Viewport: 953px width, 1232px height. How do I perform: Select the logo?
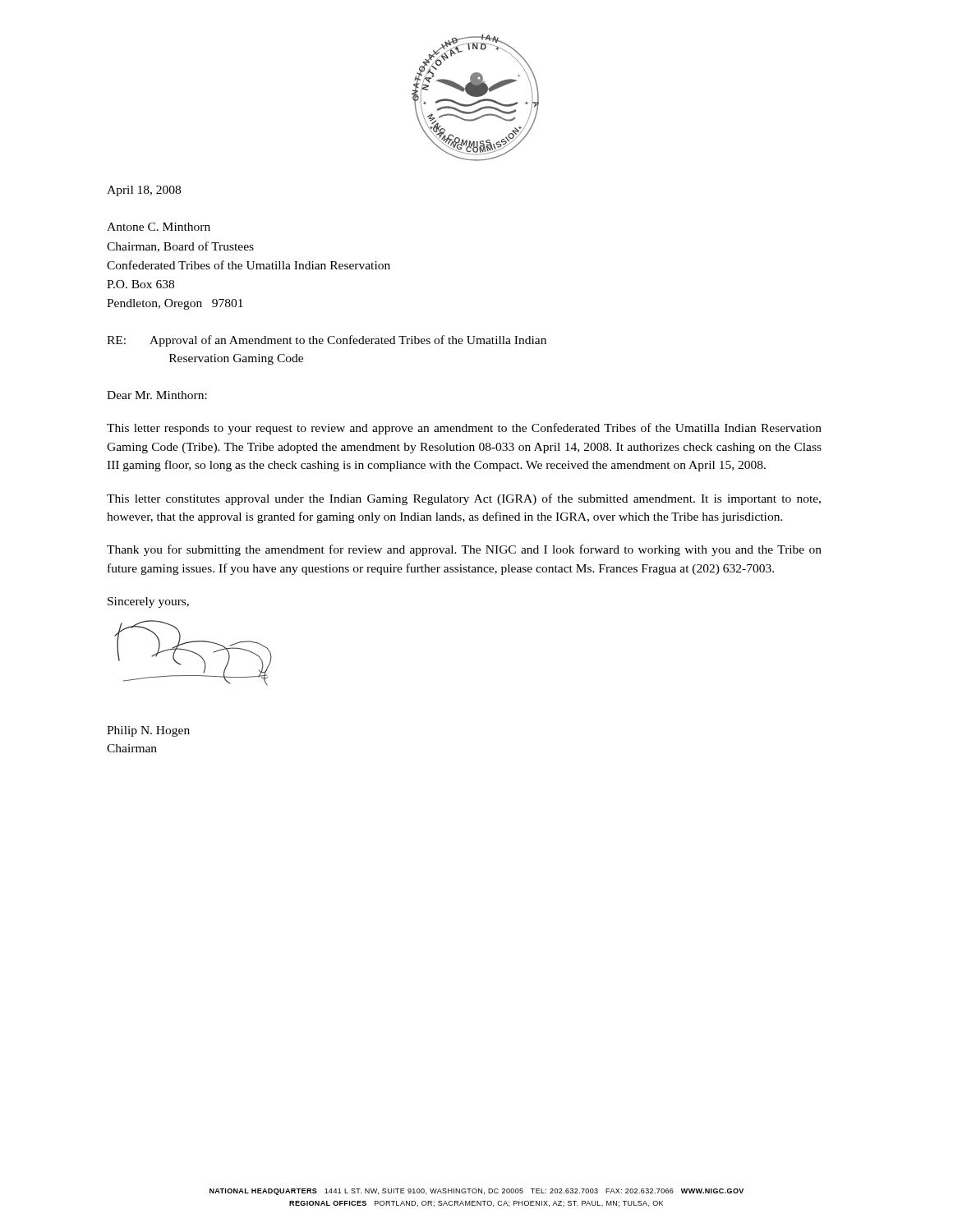(476, 100)
